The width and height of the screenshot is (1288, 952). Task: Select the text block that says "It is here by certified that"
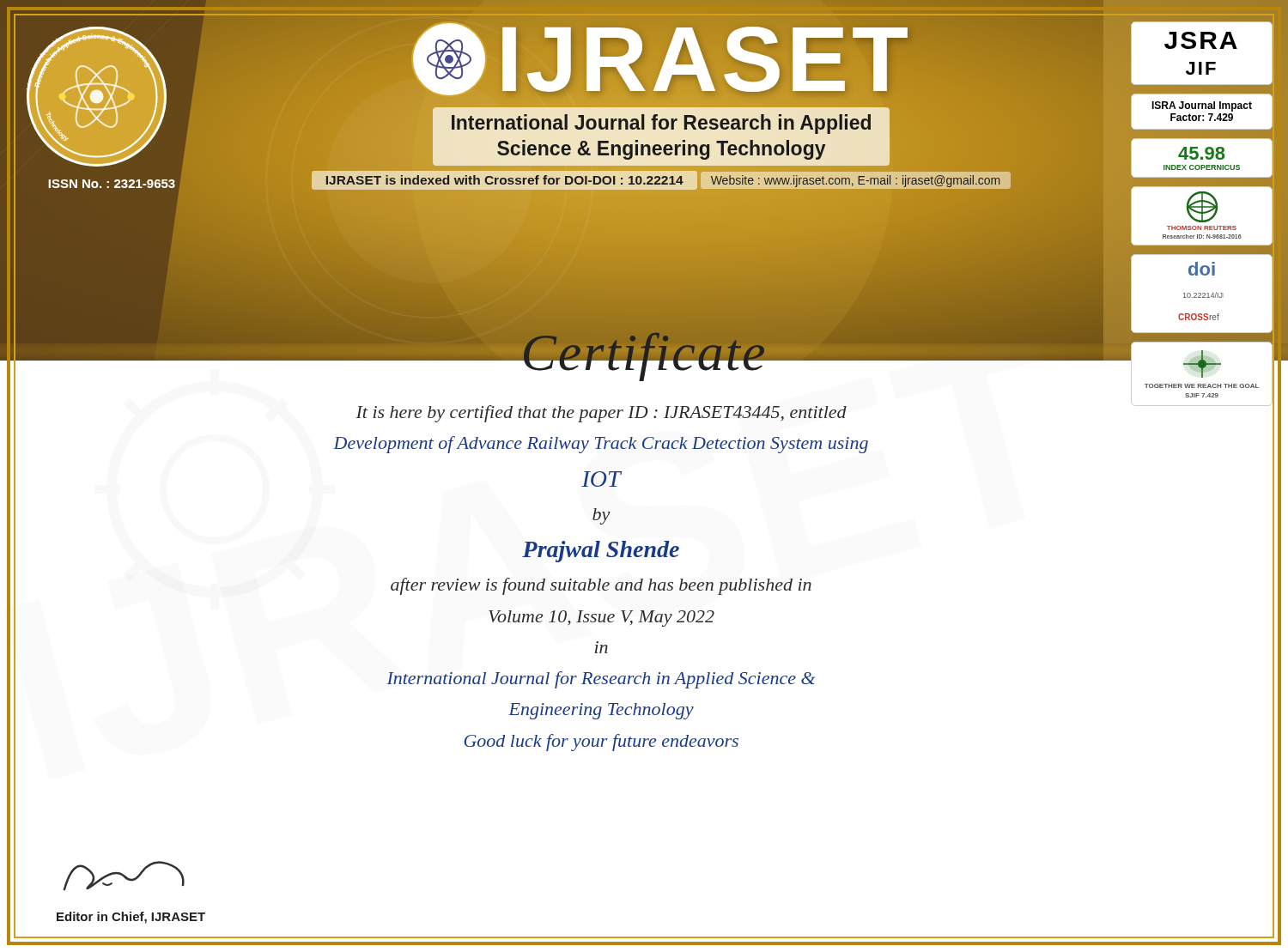pos(601,576)
